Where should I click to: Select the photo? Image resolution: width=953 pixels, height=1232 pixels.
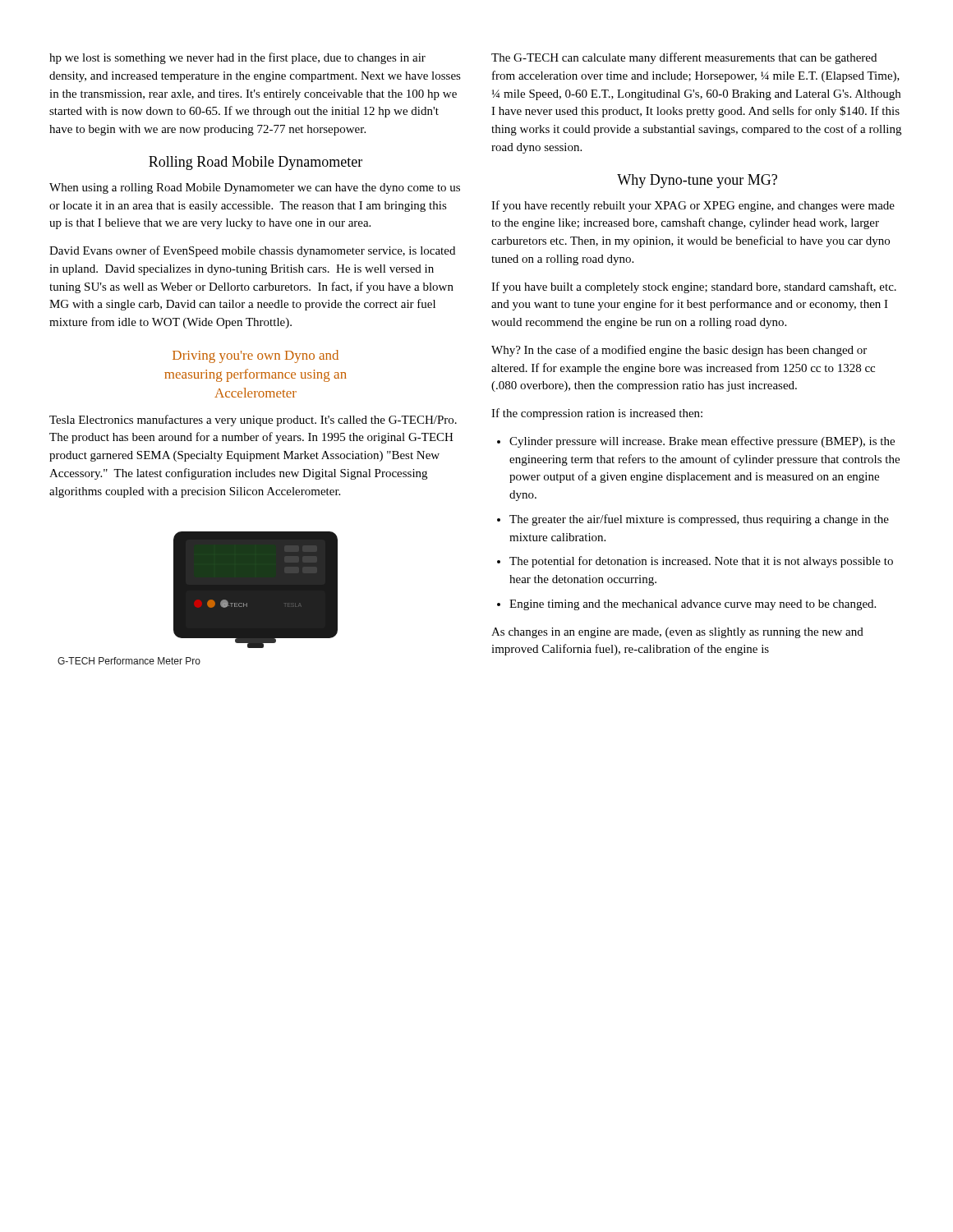point(255,583)
